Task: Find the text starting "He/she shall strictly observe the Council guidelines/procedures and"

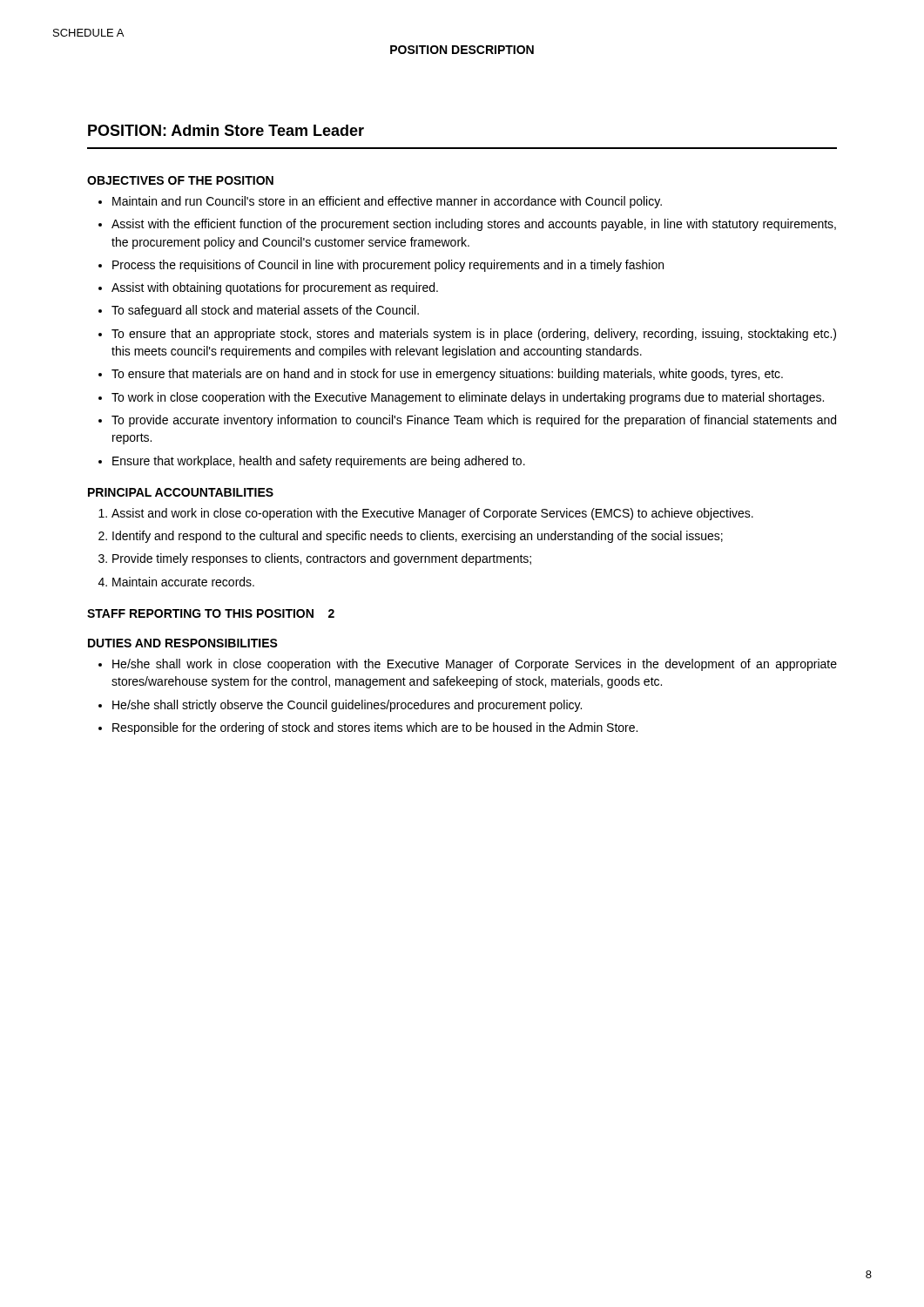Action: point(347,705)
